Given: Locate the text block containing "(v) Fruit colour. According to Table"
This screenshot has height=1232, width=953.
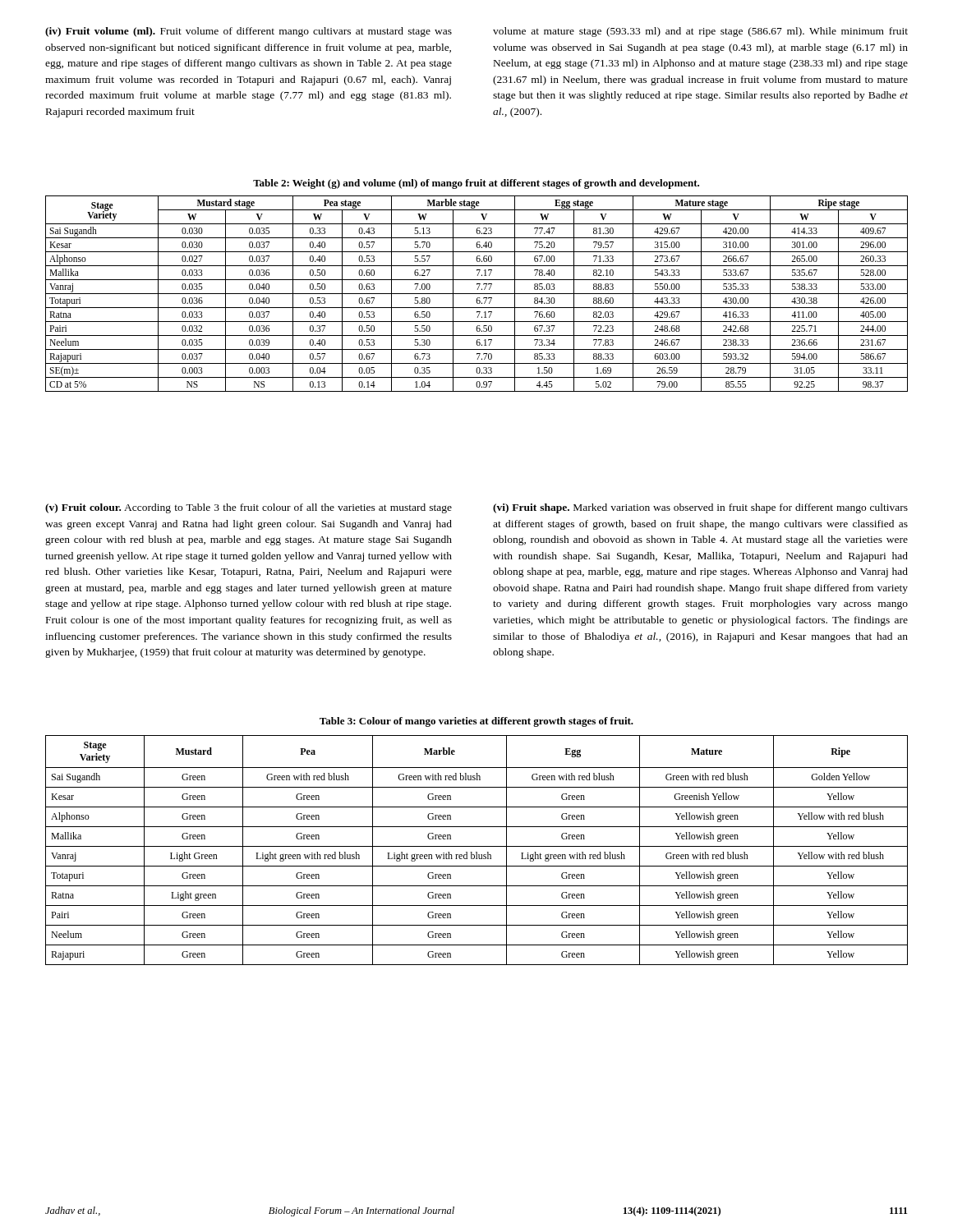Looking at the screenshot, I should pos(248,580).
